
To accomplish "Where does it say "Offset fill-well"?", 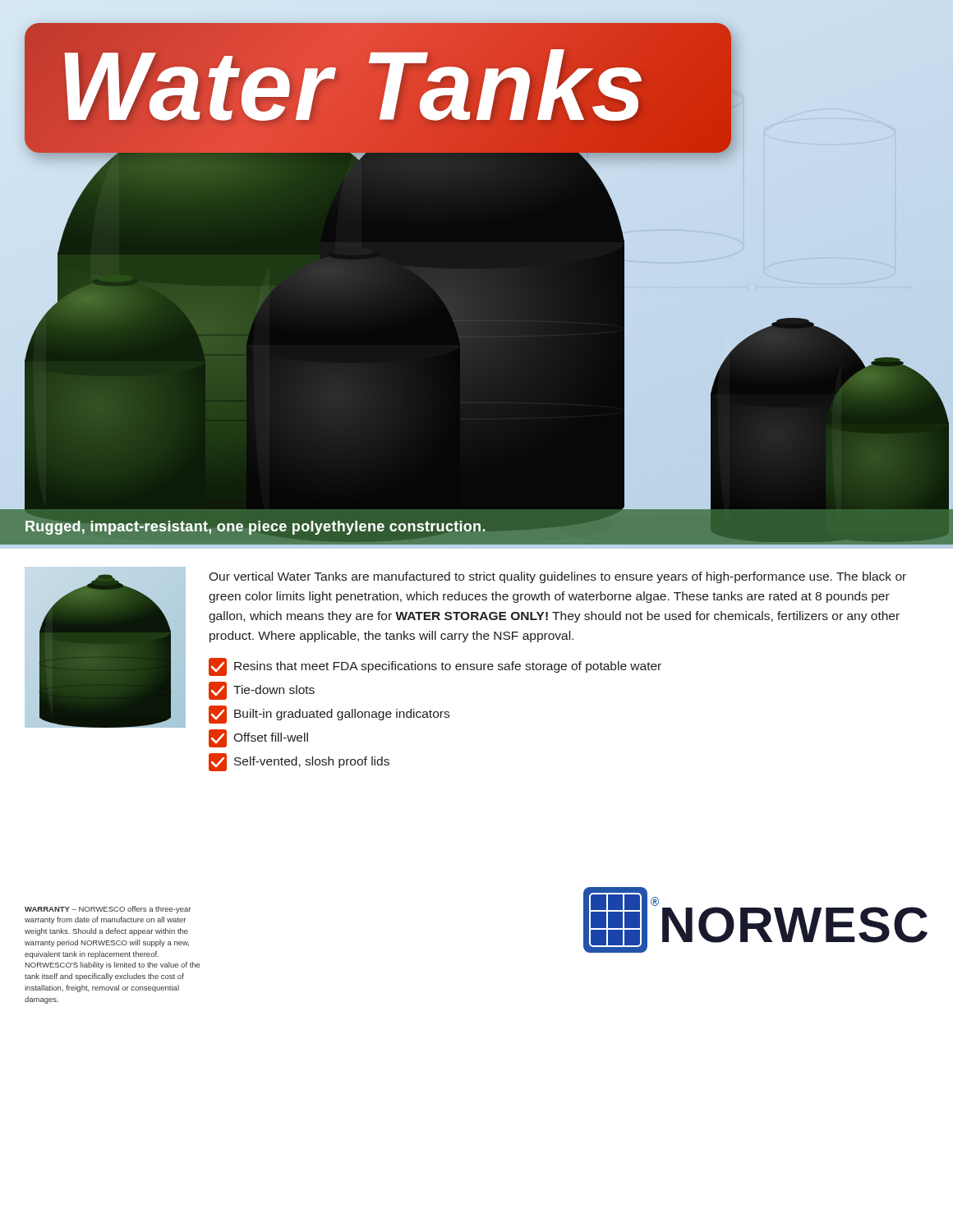I will pyautogui.click(x=259, y=738).
